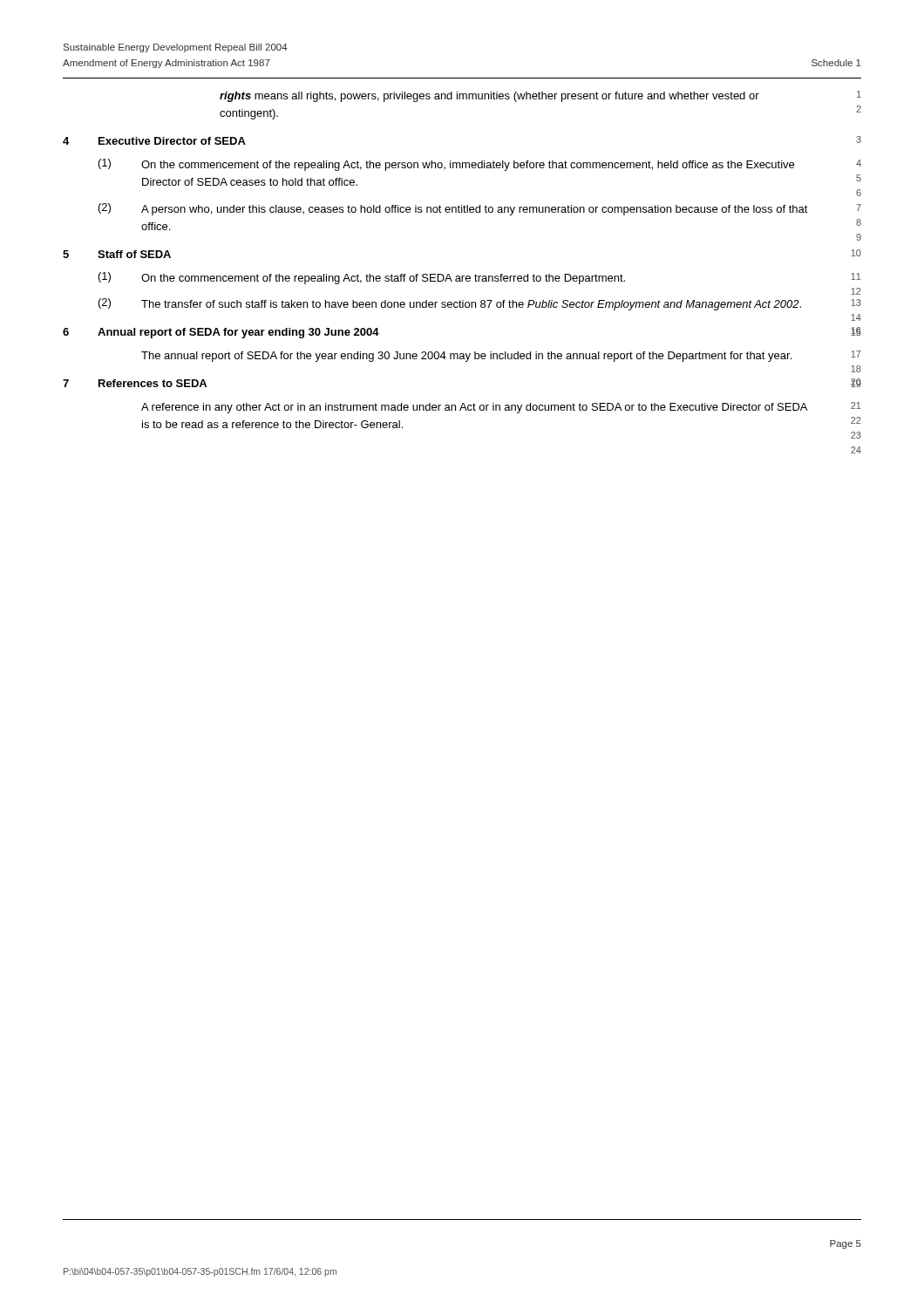Select the passage starting "5 Staff of SEDA 10"
The width and height of the screenshot is (924, 1308).
click(x=131, y=253)
